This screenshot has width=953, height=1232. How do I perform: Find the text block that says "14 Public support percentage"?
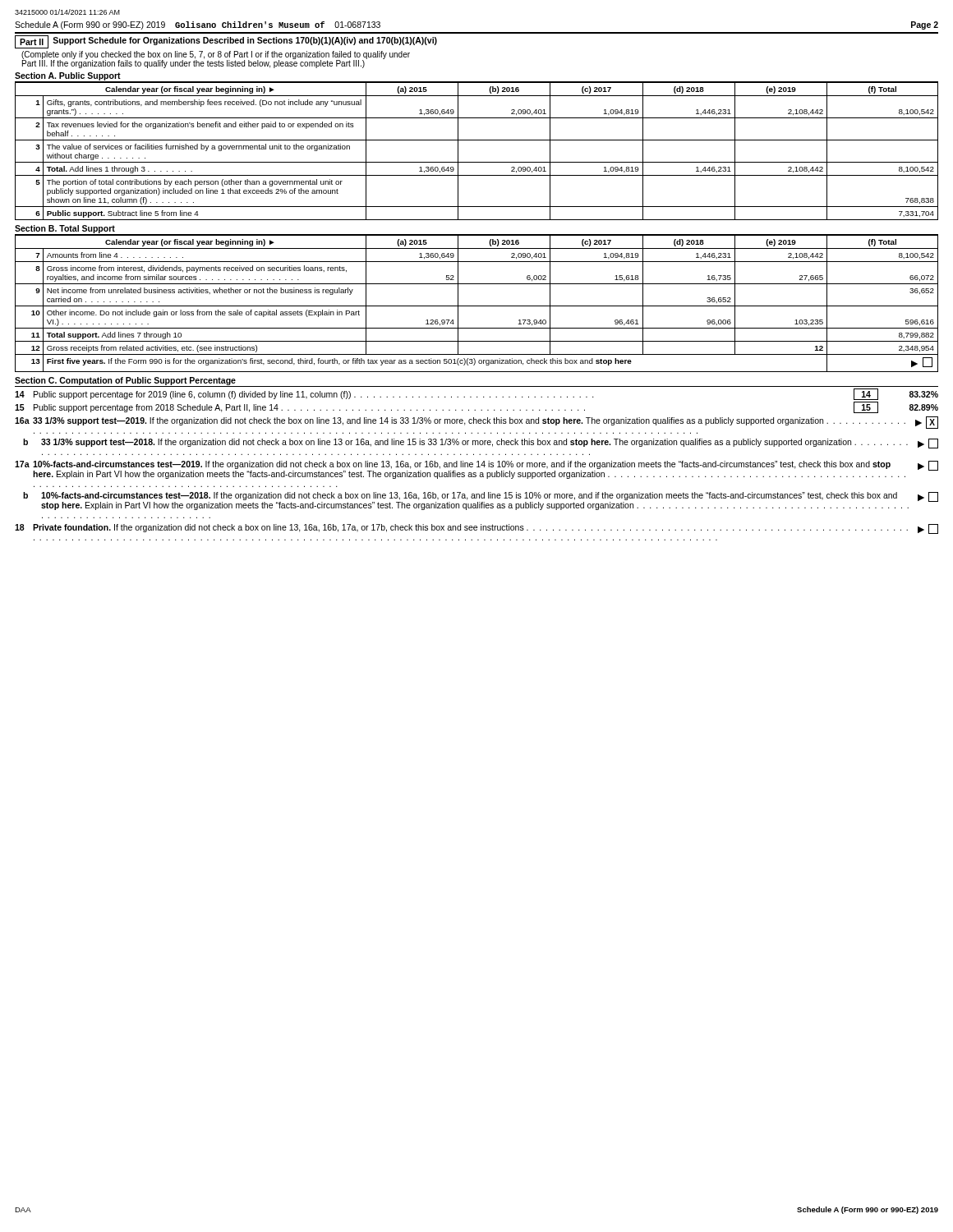click(476, 394)
